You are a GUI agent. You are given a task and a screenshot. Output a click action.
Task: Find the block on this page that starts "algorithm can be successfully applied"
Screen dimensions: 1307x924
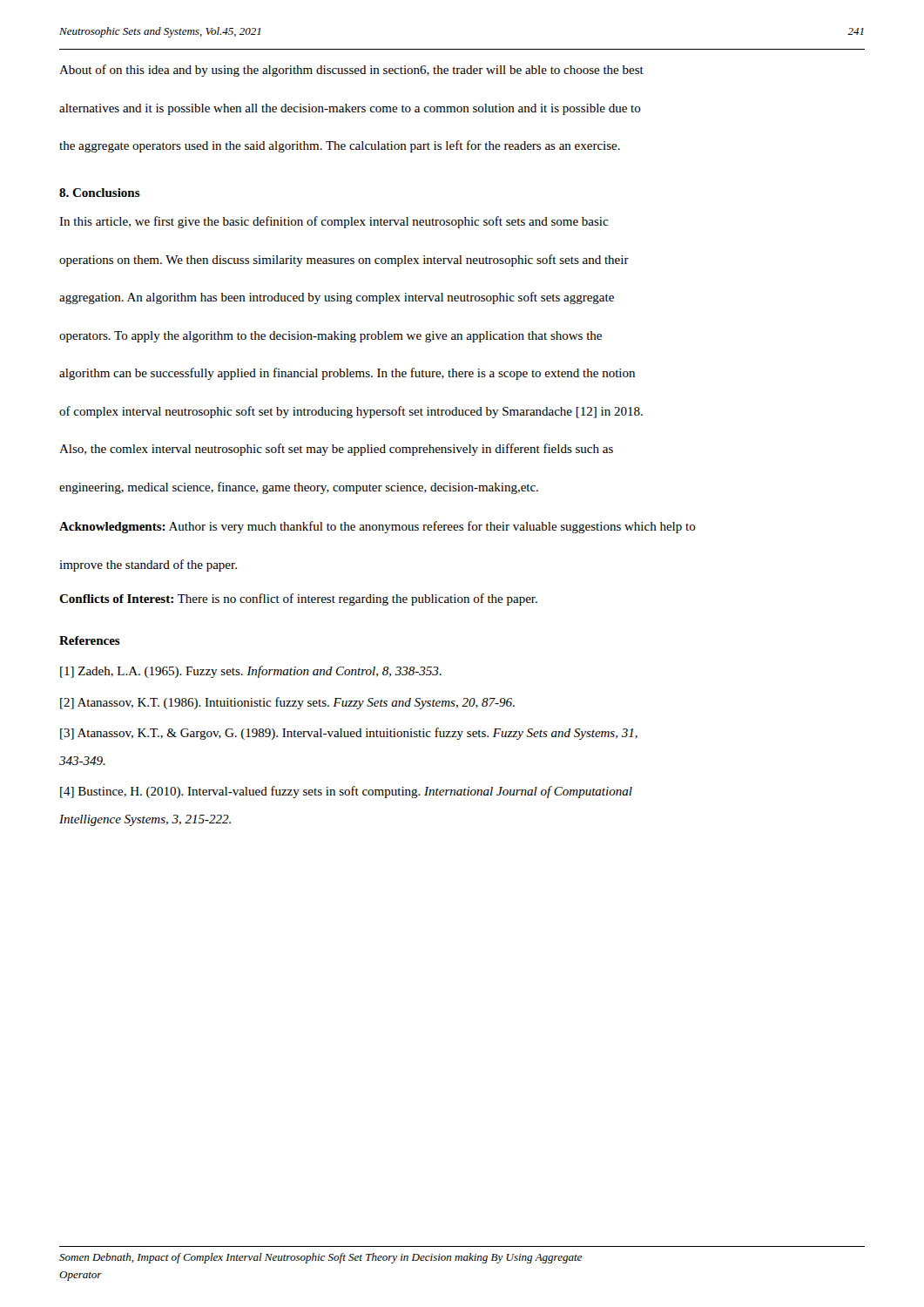click(347, 373)
